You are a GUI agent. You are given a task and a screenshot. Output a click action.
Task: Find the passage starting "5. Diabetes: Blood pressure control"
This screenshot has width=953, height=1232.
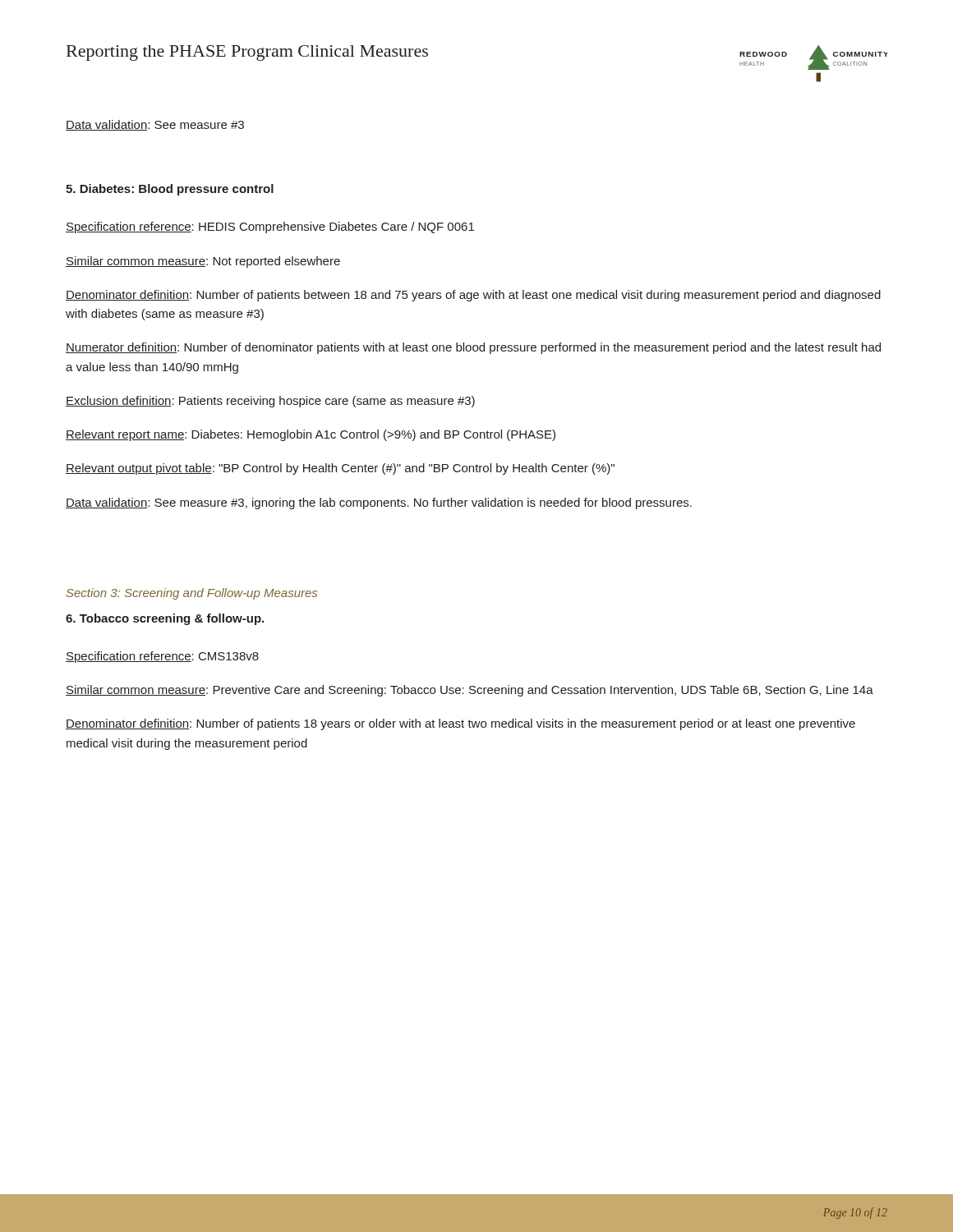pos(170,189)
